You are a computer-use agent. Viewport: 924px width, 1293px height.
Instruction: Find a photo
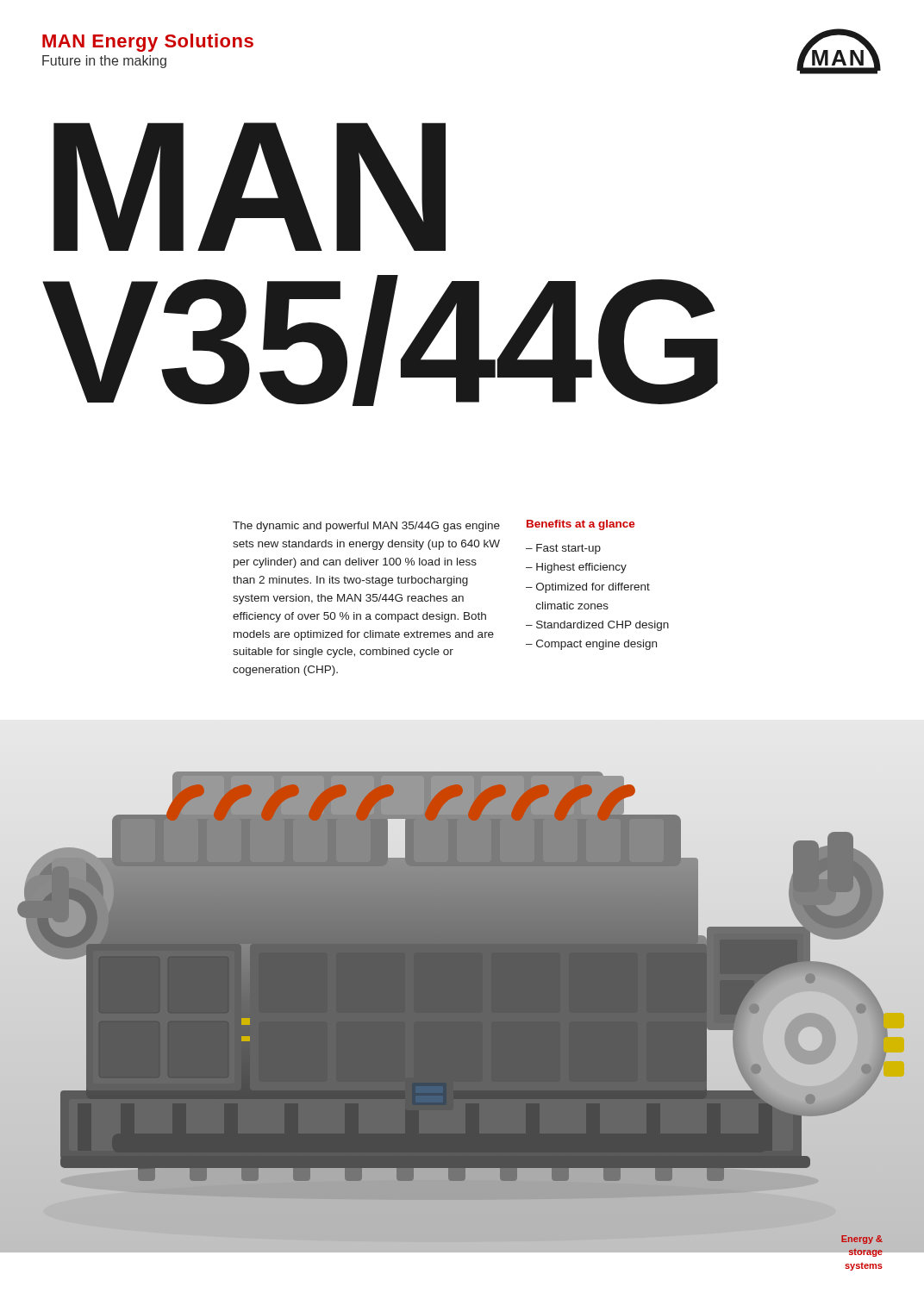[x=462, y=986]
